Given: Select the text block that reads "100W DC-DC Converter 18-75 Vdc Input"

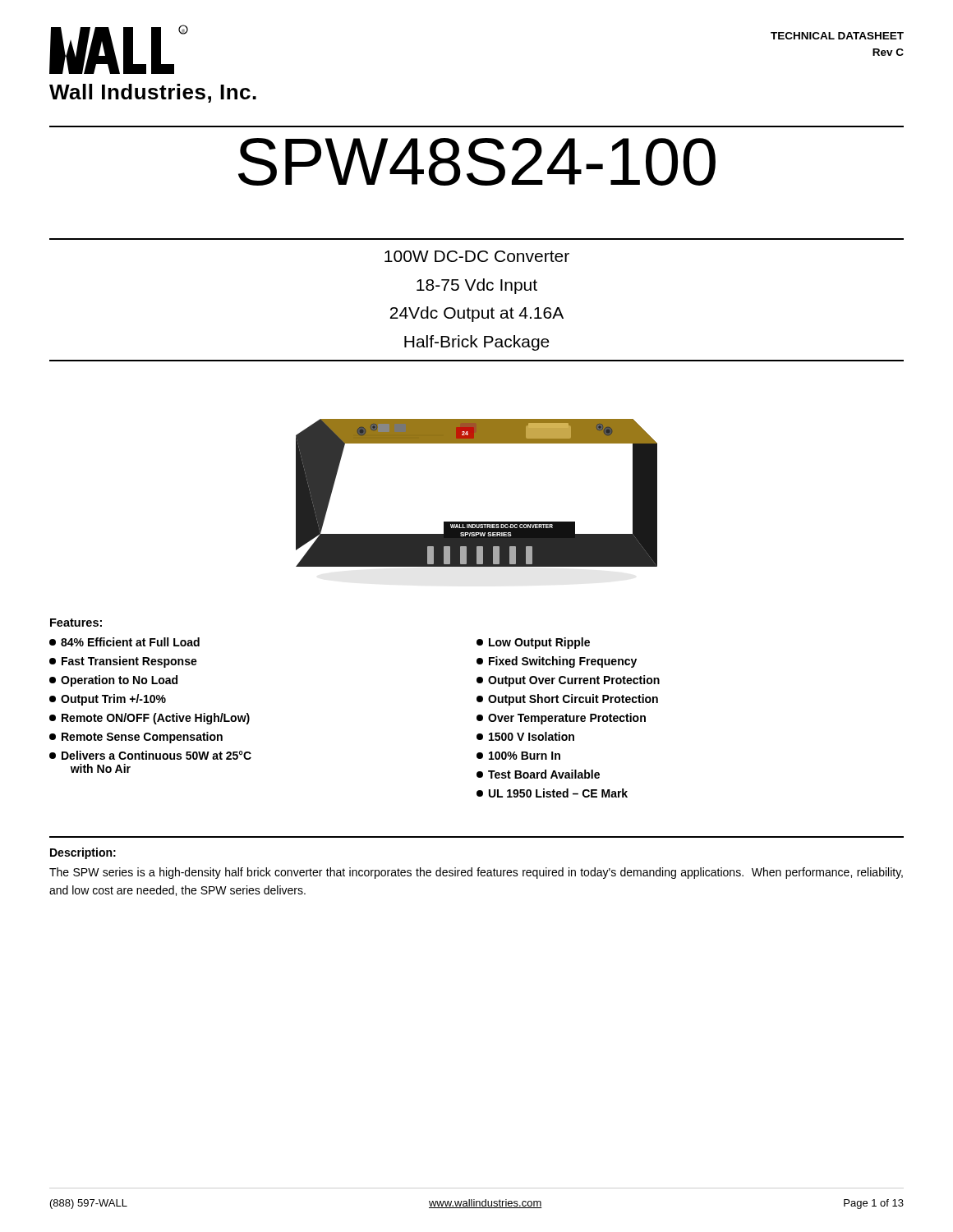Looking at the screenshot, I should 476,299.
